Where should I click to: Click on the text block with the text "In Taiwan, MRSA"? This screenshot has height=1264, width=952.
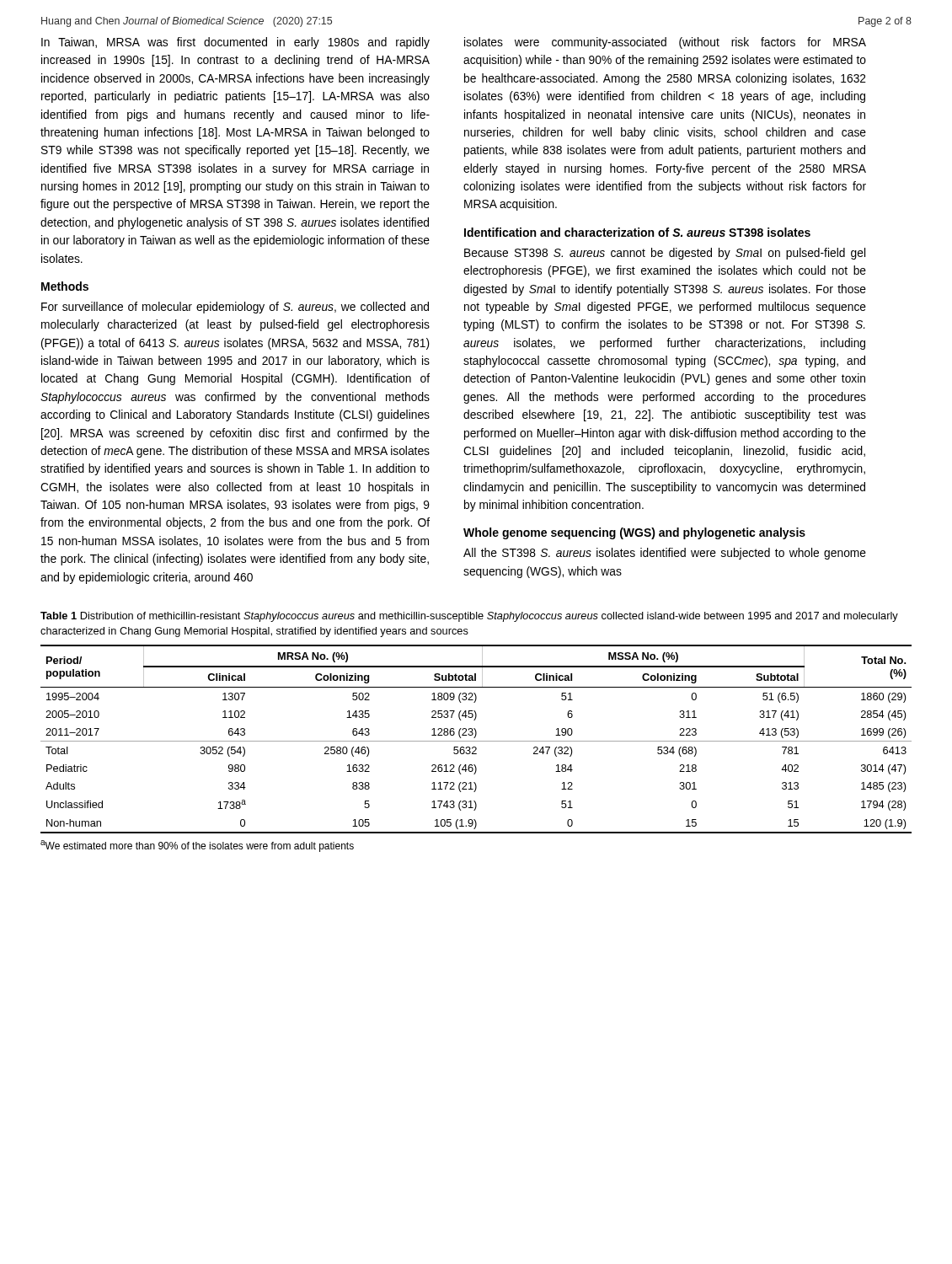(x=235, y=151)
